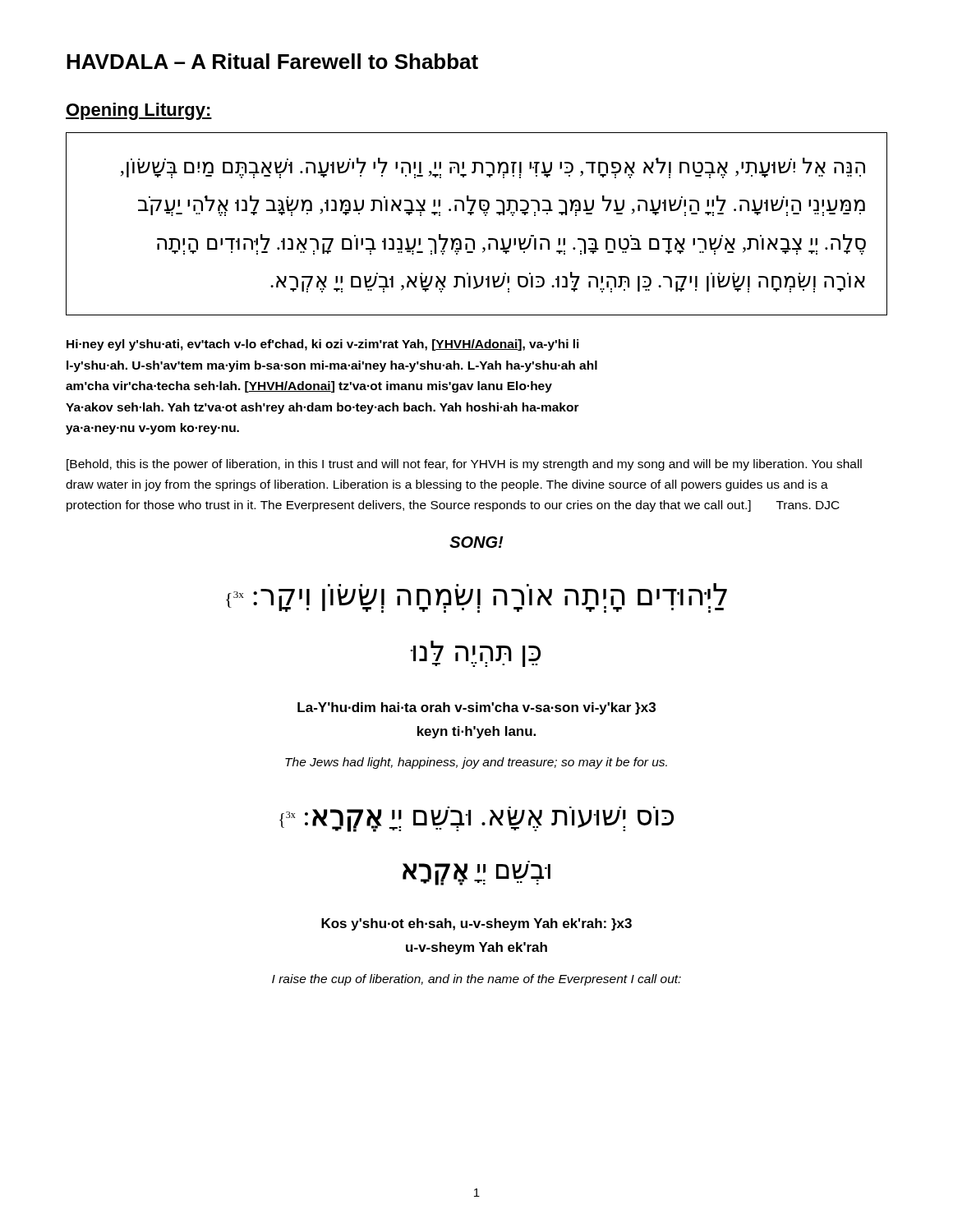
Task: Locate the title
Action: pyautogui.click(x=272, y=62)
